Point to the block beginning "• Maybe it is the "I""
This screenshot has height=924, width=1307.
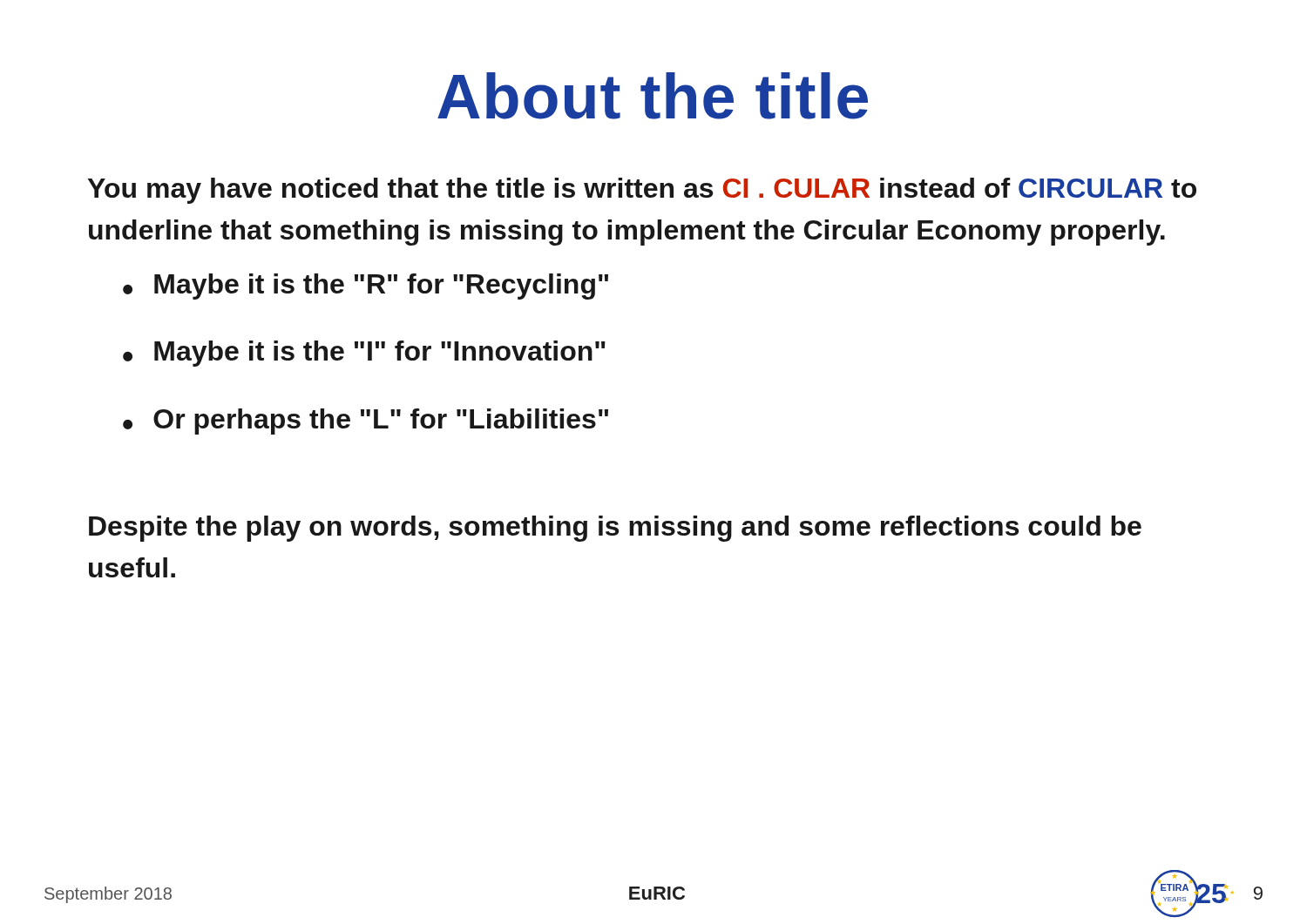coord(364,357)
